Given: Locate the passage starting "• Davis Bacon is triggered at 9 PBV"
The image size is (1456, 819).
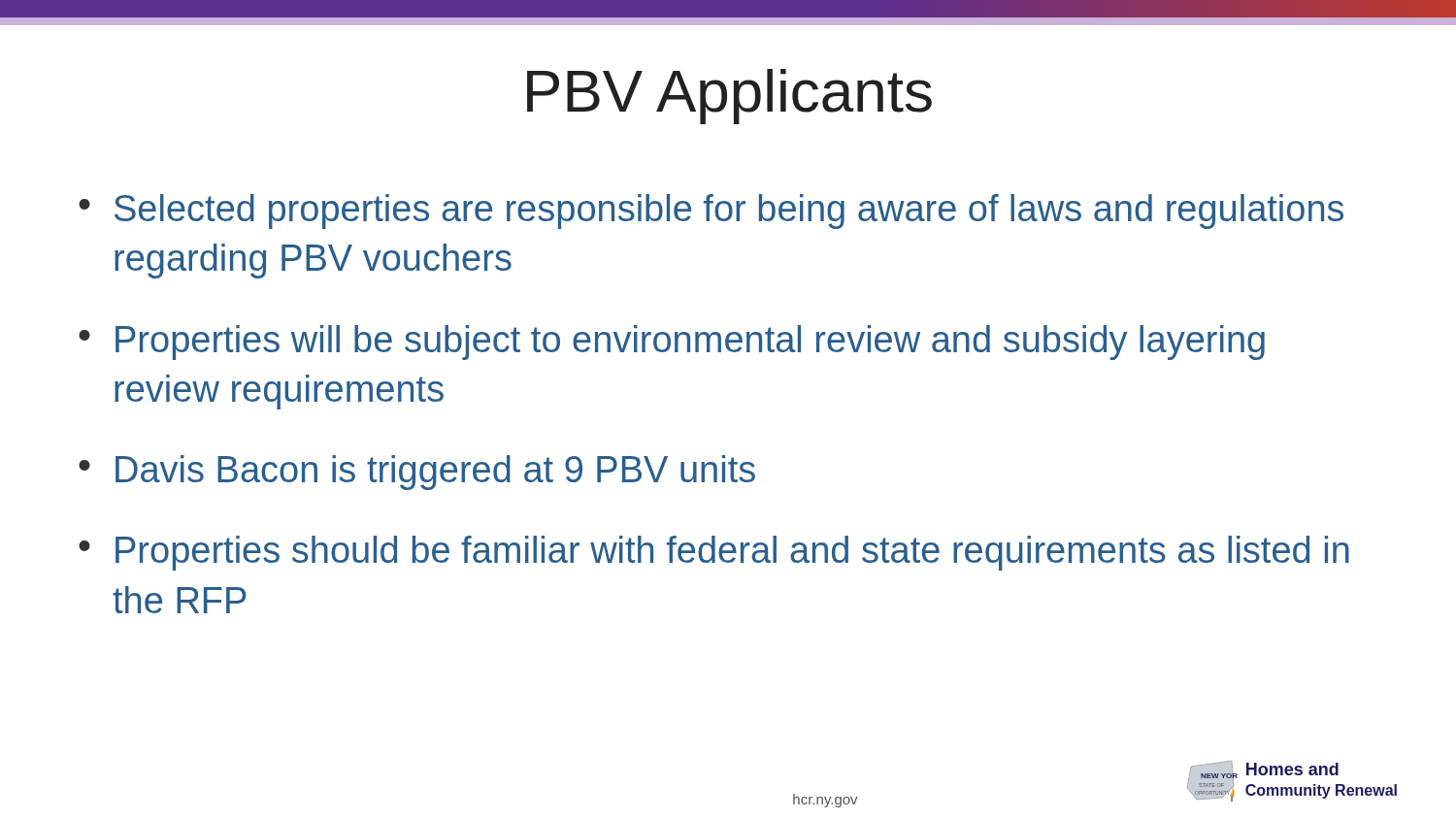Looking at the screenshot, I should point(417,470).
